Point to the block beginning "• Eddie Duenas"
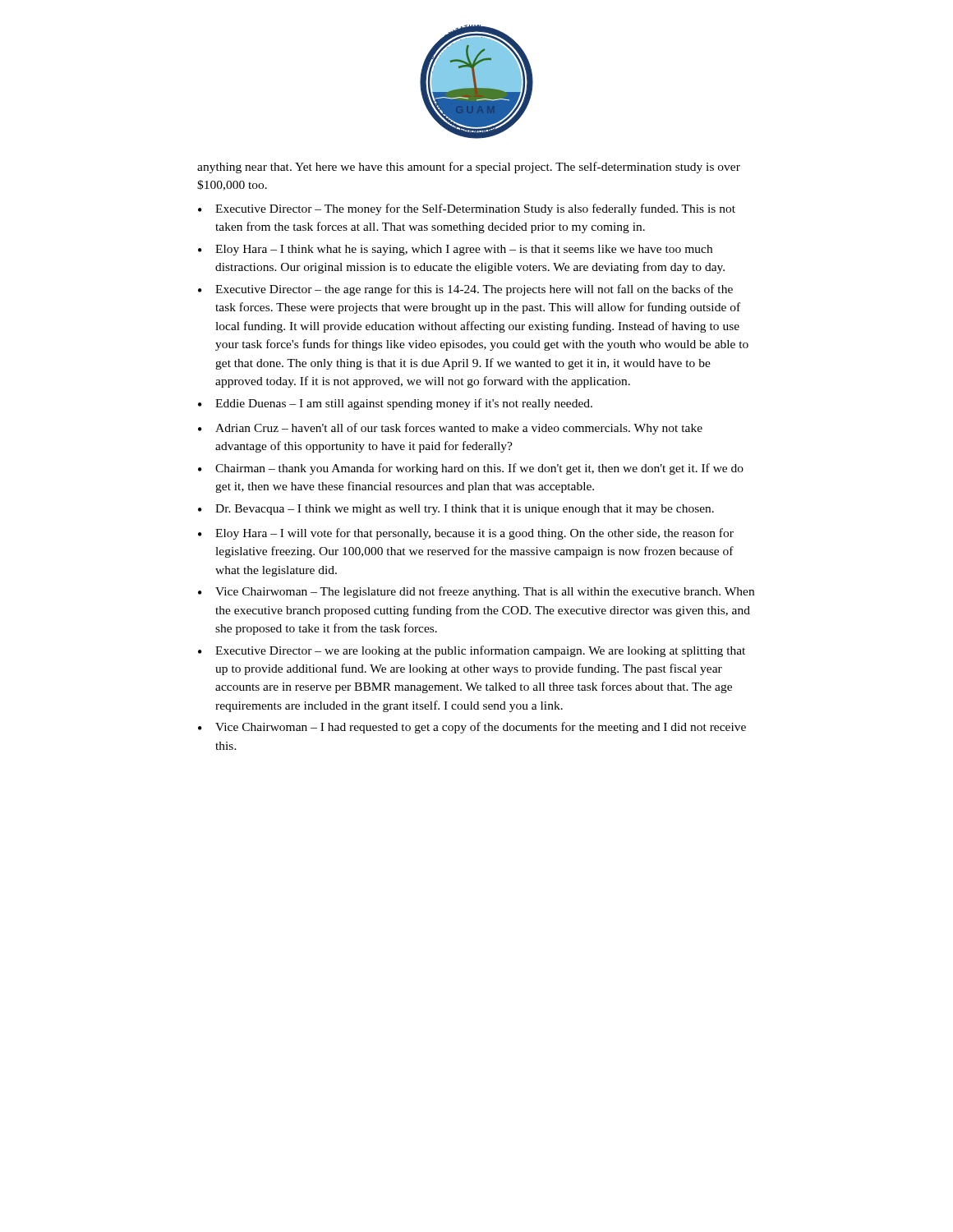The image size is (953, 1232). 476,405
